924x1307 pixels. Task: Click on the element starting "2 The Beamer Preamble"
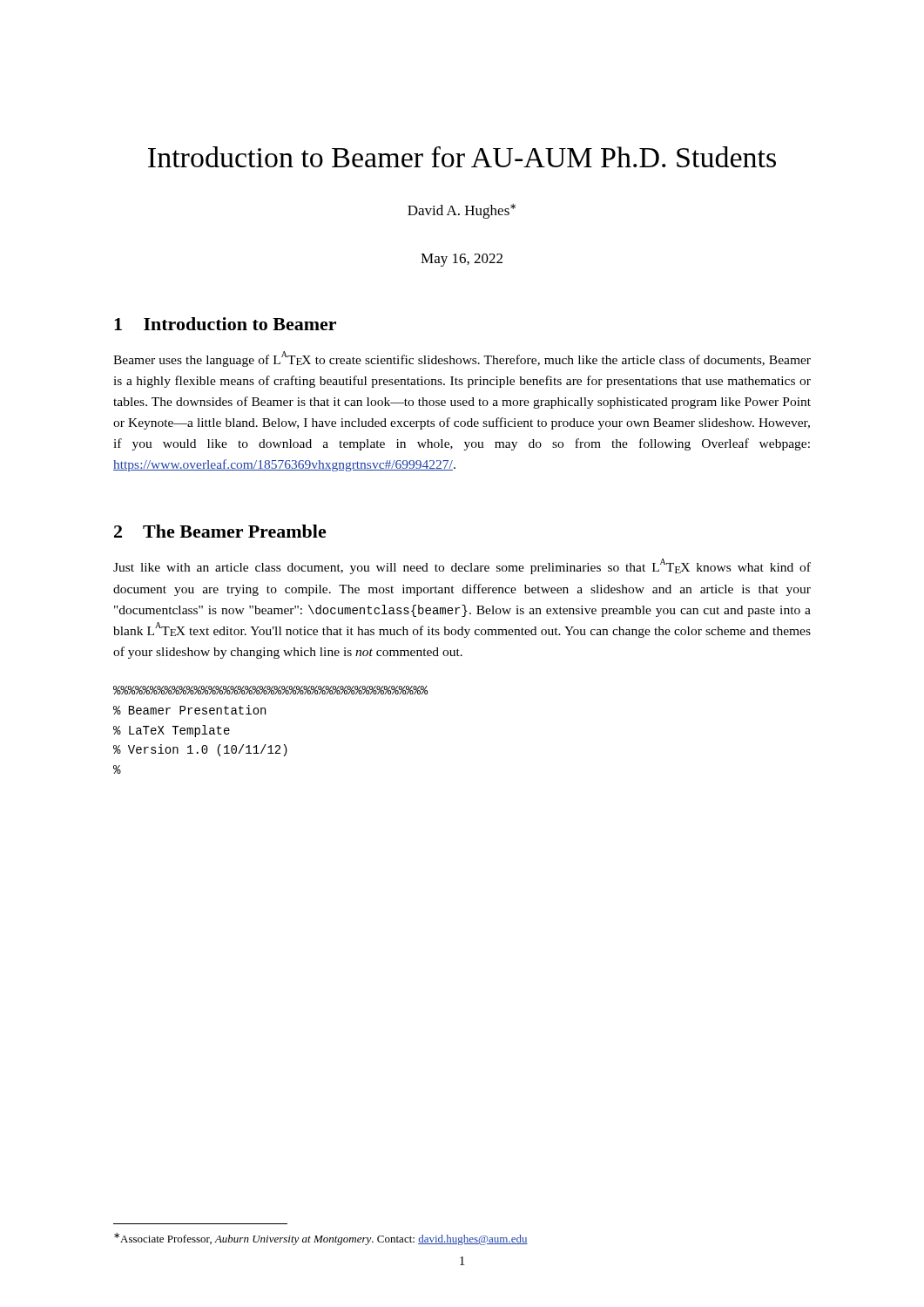(x=220, y=531)
